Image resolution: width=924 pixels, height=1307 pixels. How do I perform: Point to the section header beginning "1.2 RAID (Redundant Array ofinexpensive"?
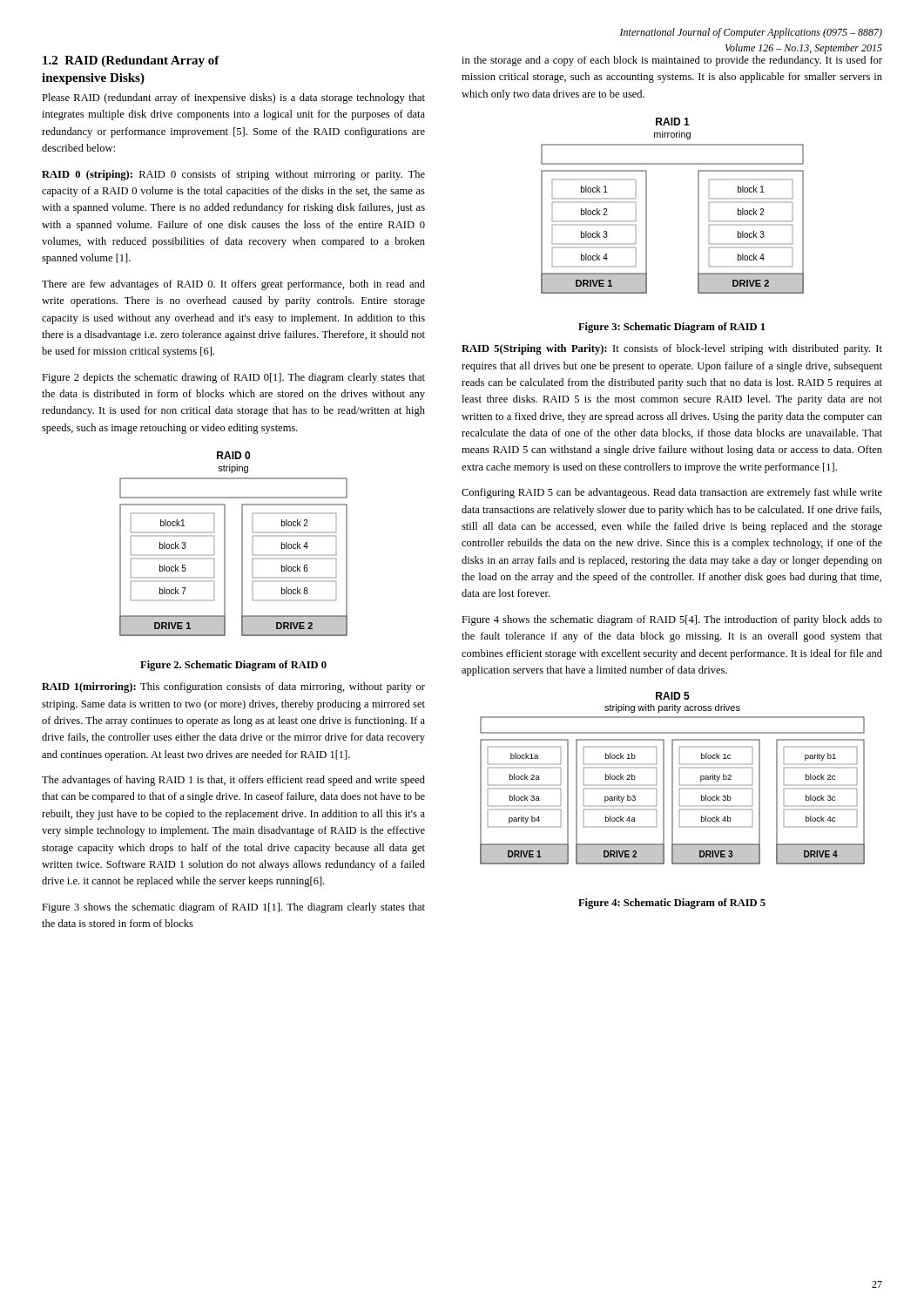pyautogui.click(x=130, y=69)
